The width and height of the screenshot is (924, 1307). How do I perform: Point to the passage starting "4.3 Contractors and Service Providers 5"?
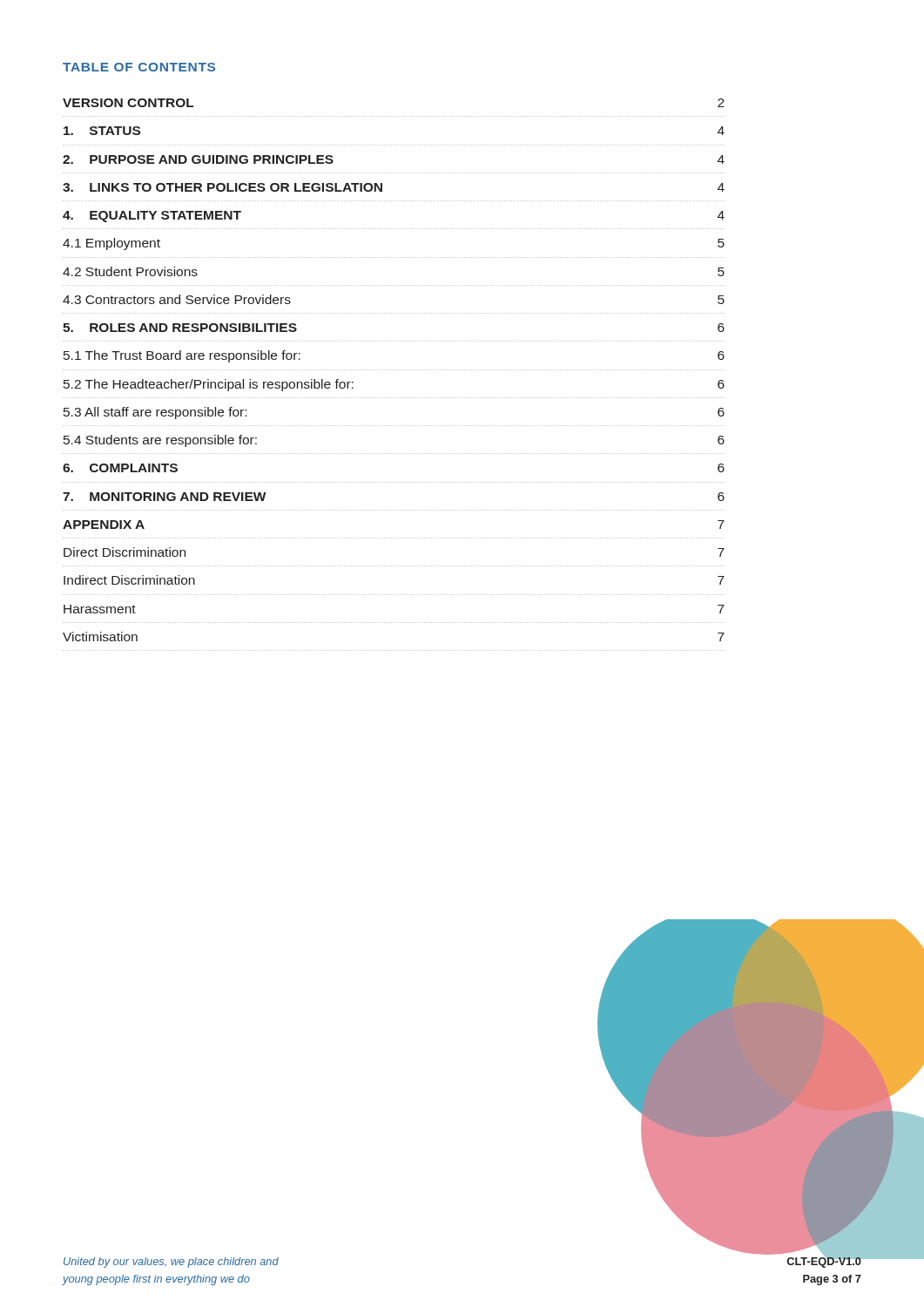click(176, 298)
